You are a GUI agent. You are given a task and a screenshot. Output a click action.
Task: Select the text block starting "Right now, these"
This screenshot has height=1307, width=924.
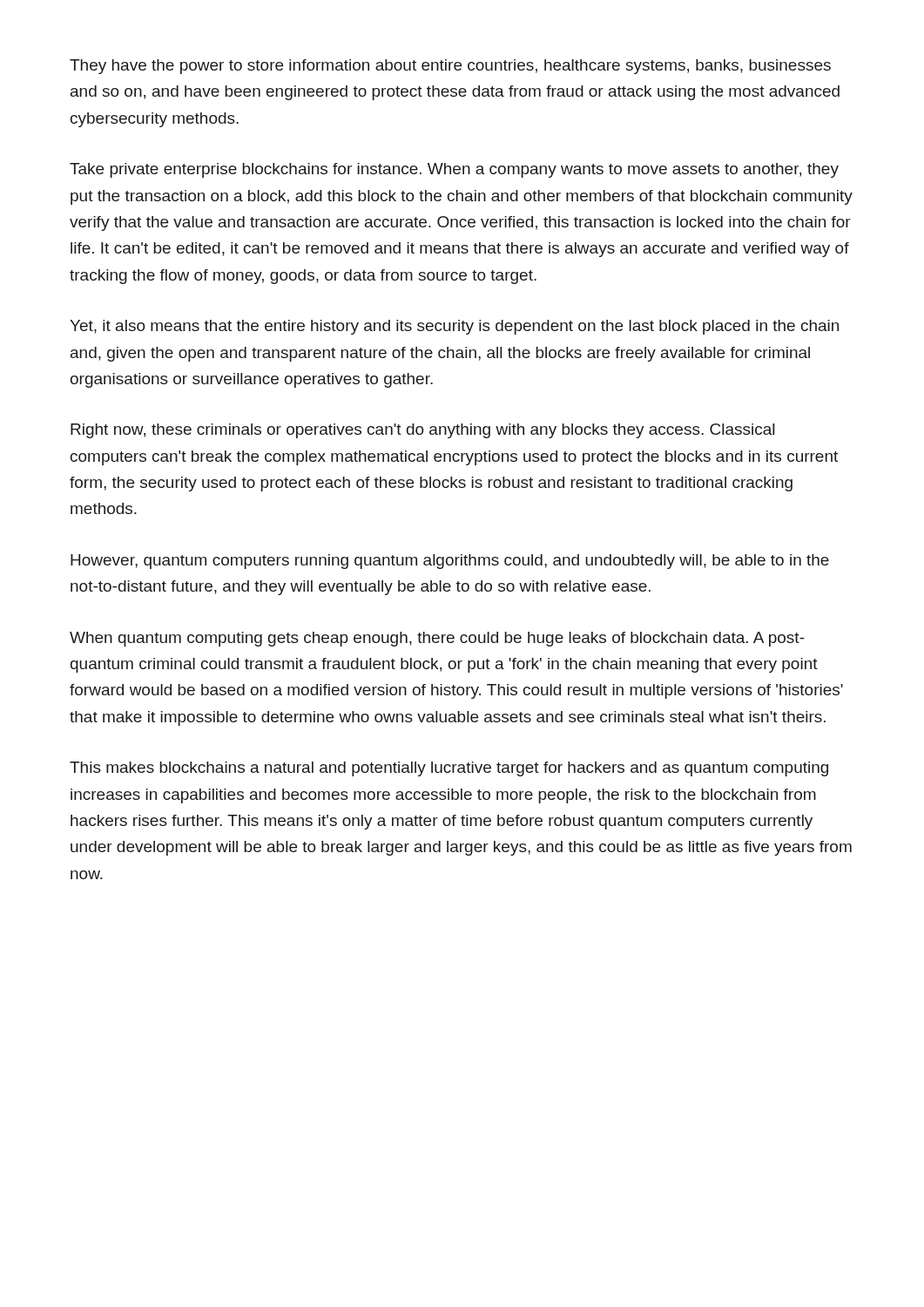[x=454, y=469]
